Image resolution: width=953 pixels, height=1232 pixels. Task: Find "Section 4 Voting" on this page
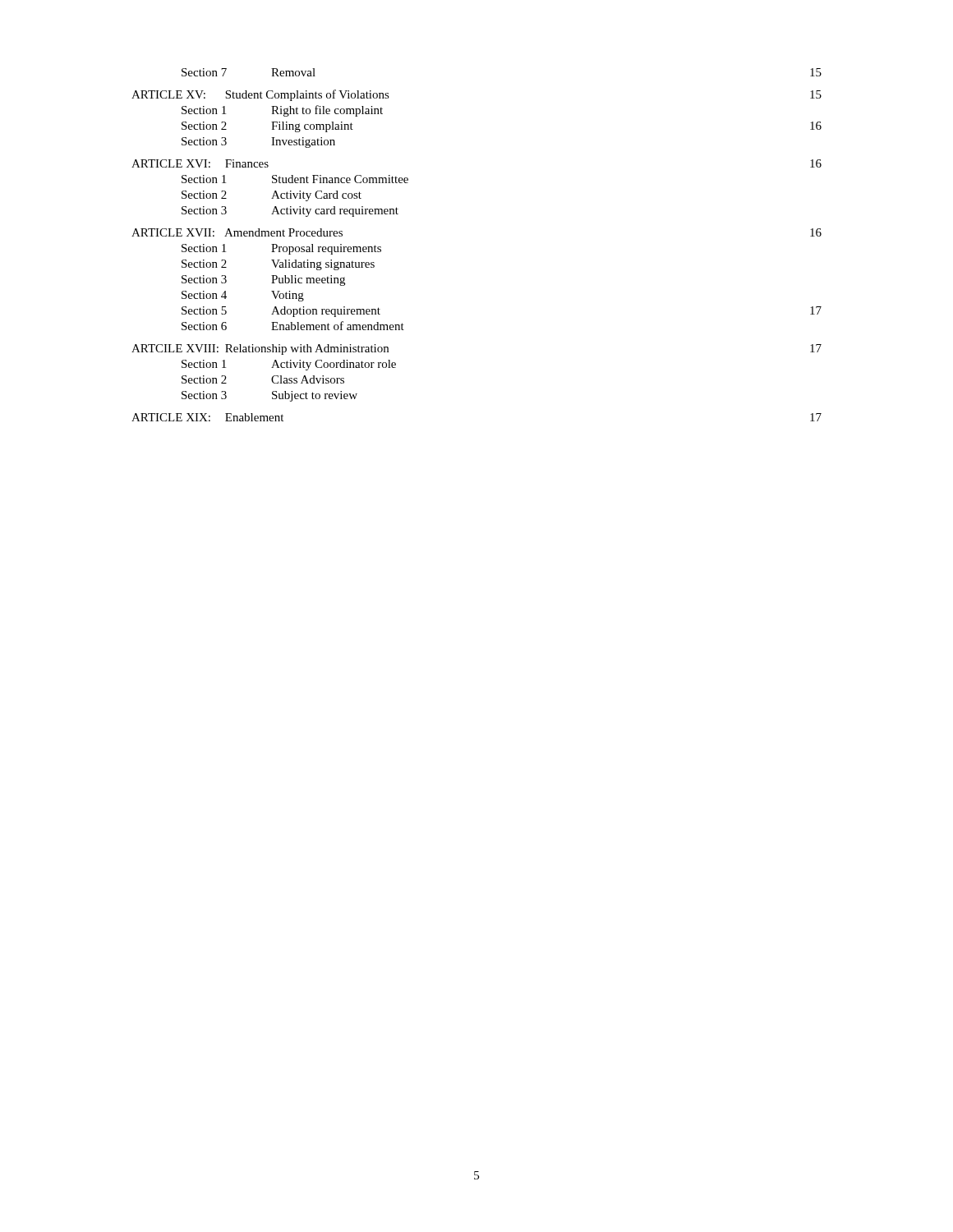(204, 296)
